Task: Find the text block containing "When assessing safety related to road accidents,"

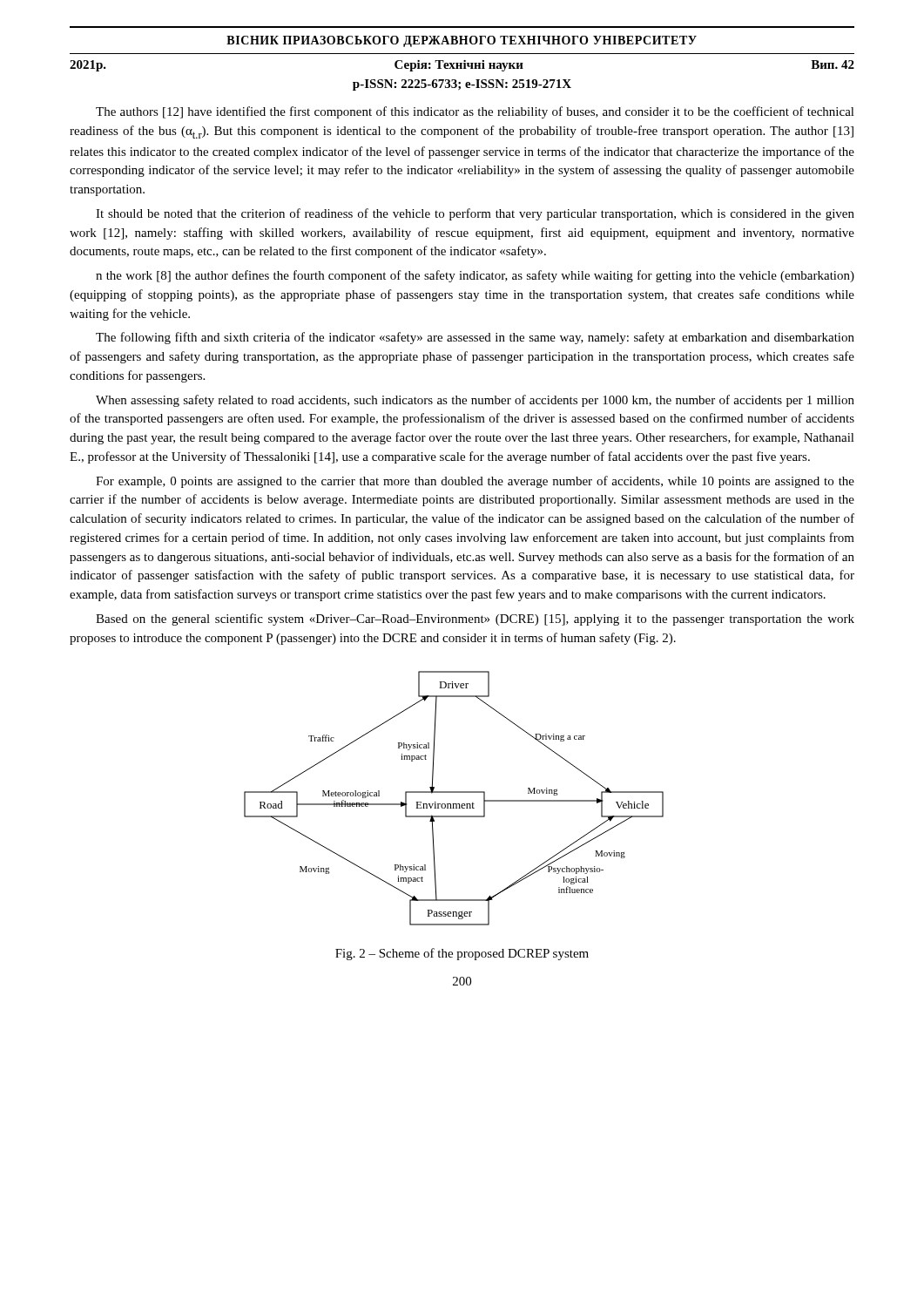Action: 462,428
